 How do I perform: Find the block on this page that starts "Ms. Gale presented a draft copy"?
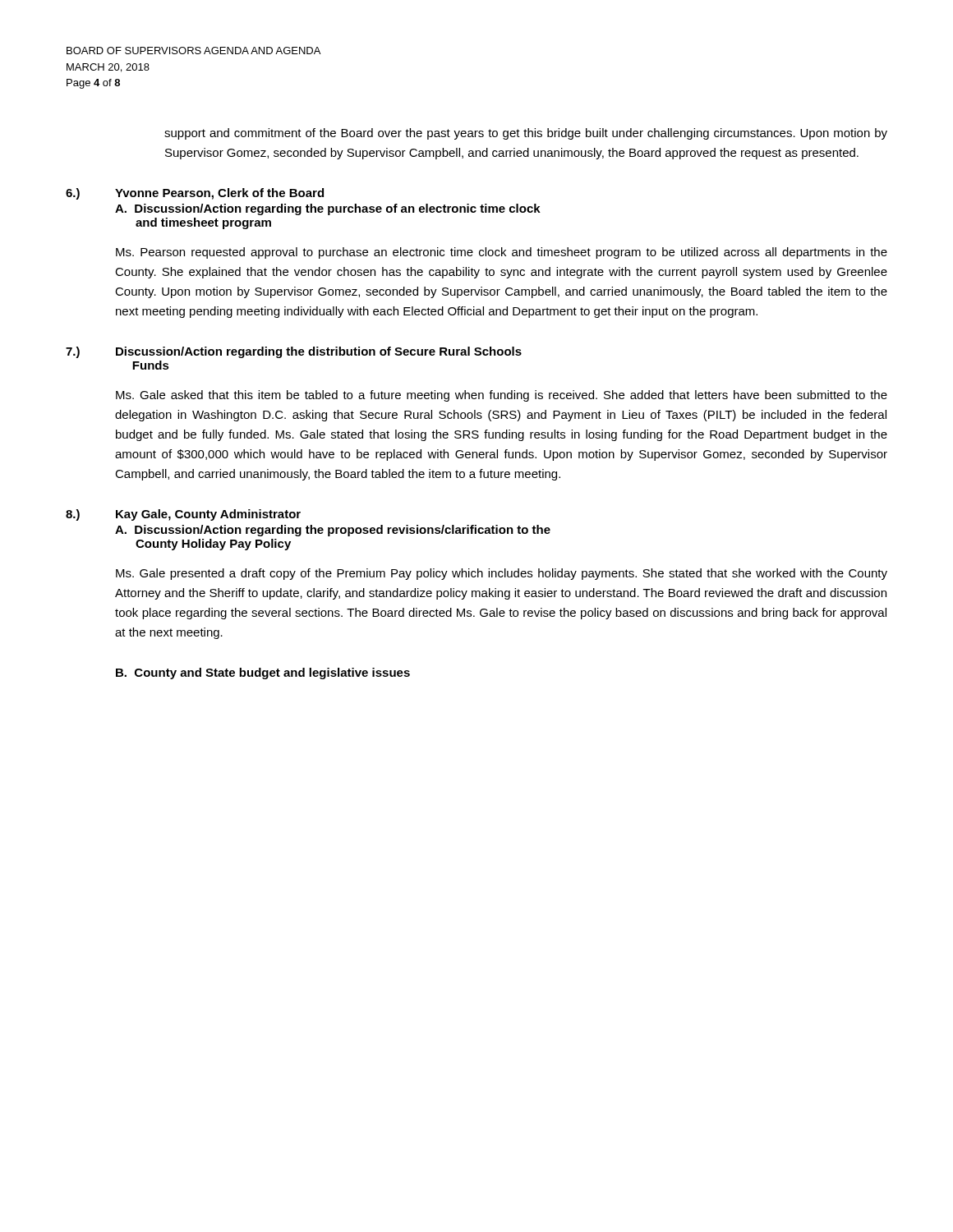tap(501, 602)
